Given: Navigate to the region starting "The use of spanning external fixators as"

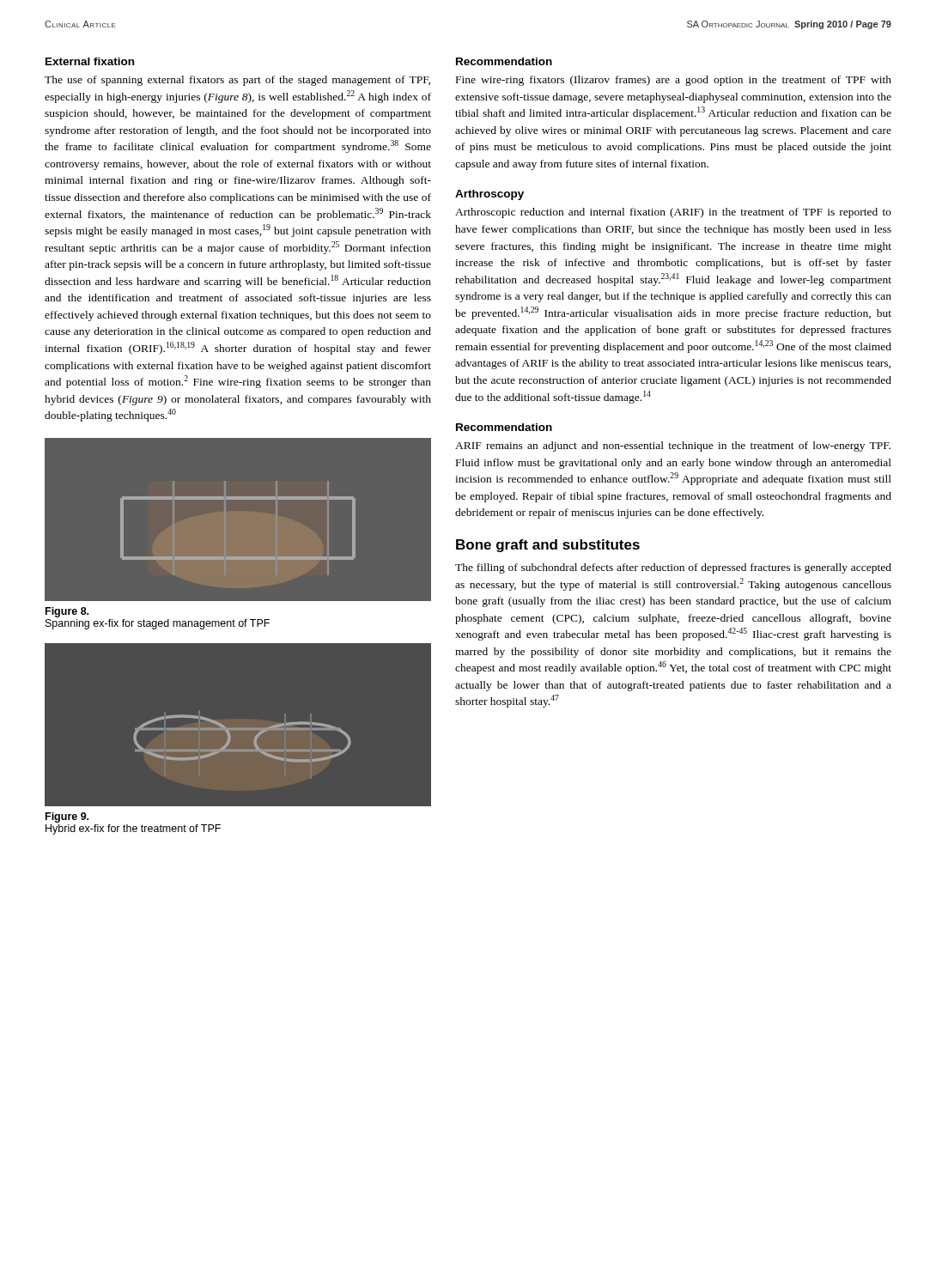Looking at the screenshot, I should coord(238,248).
